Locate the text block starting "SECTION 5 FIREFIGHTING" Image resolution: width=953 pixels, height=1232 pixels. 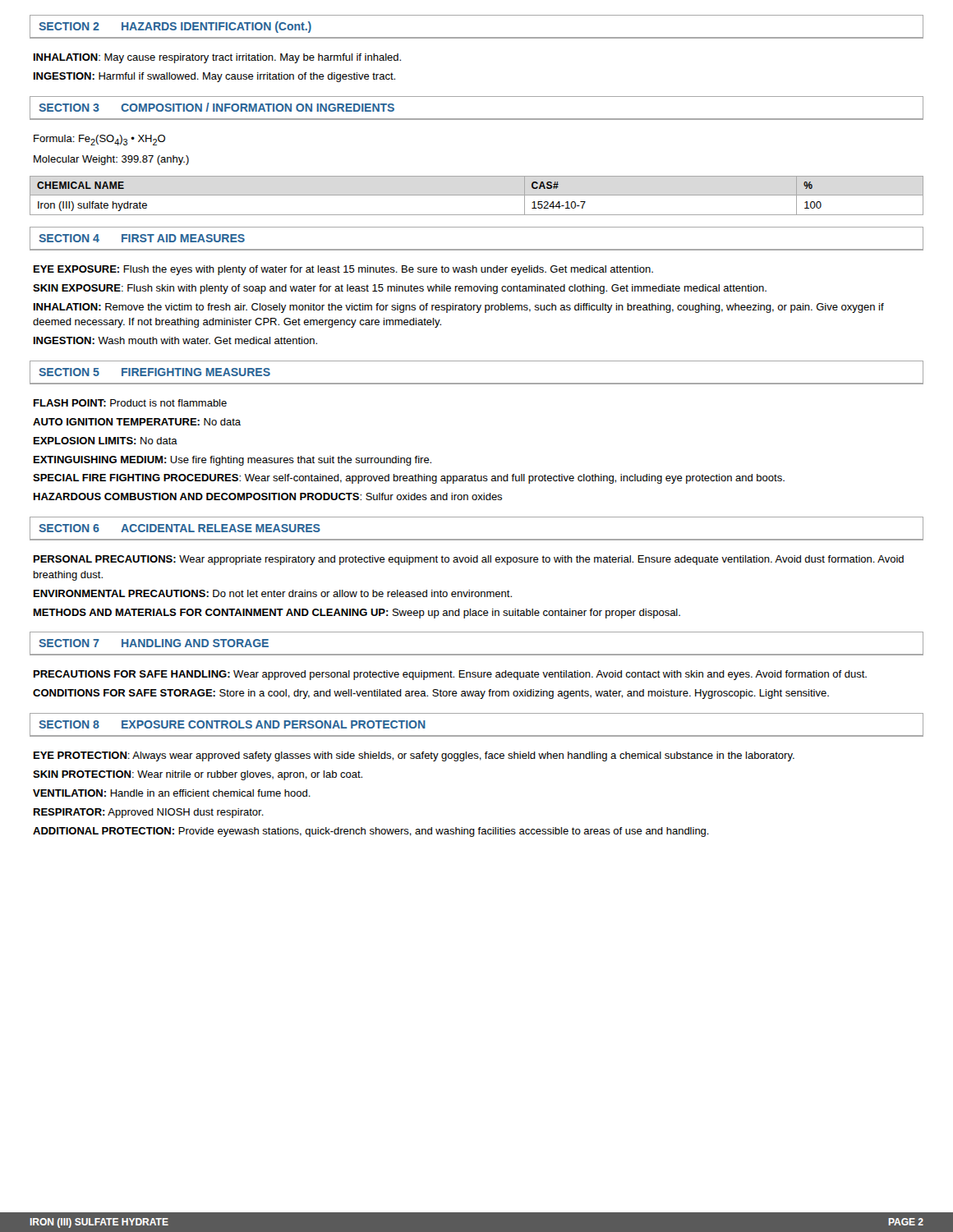point(476,373)
